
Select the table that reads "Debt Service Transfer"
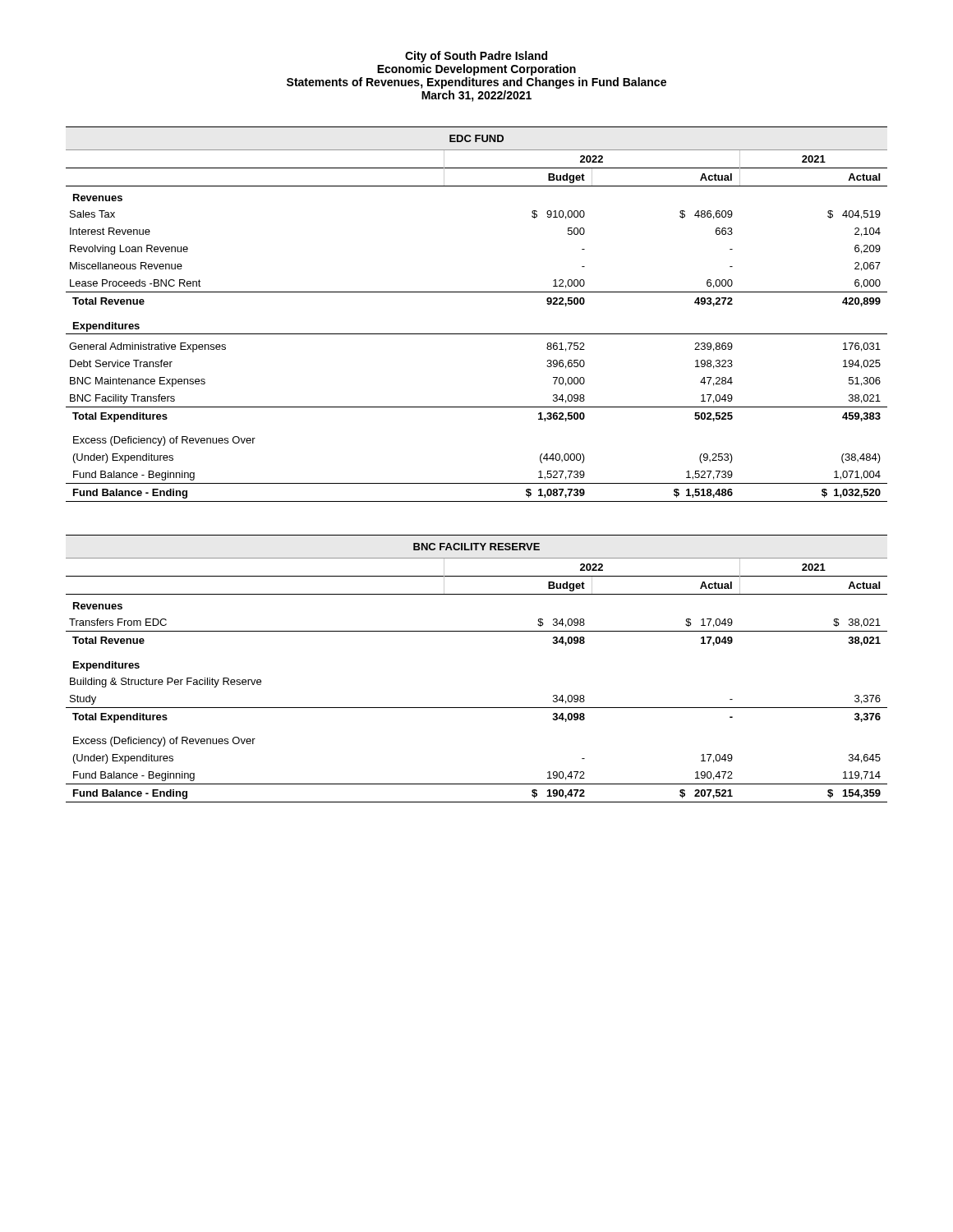tap(476, 314)
